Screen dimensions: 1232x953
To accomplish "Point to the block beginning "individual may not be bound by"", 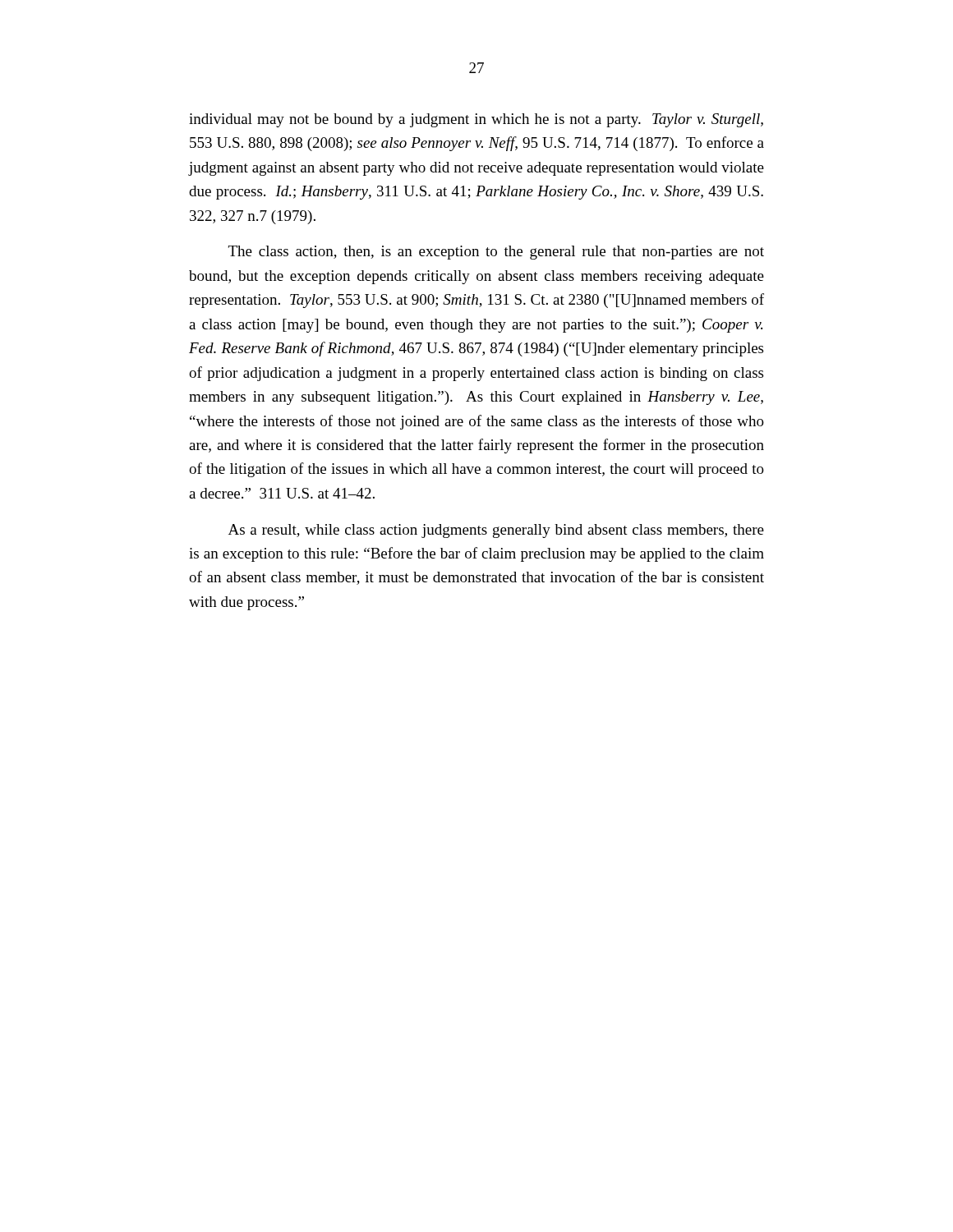I will [476, 167].
